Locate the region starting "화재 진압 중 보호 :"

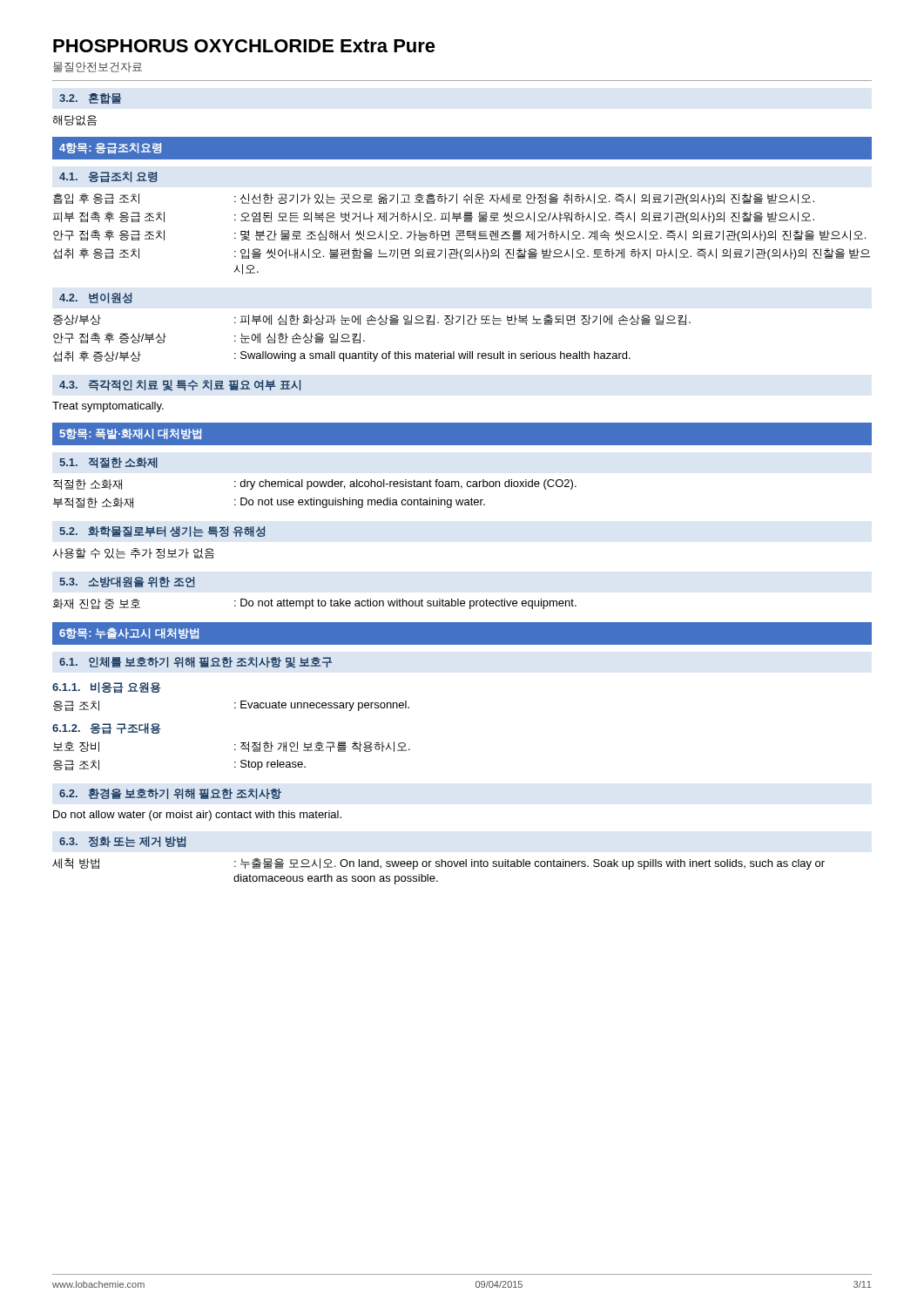tap(462, 604)
